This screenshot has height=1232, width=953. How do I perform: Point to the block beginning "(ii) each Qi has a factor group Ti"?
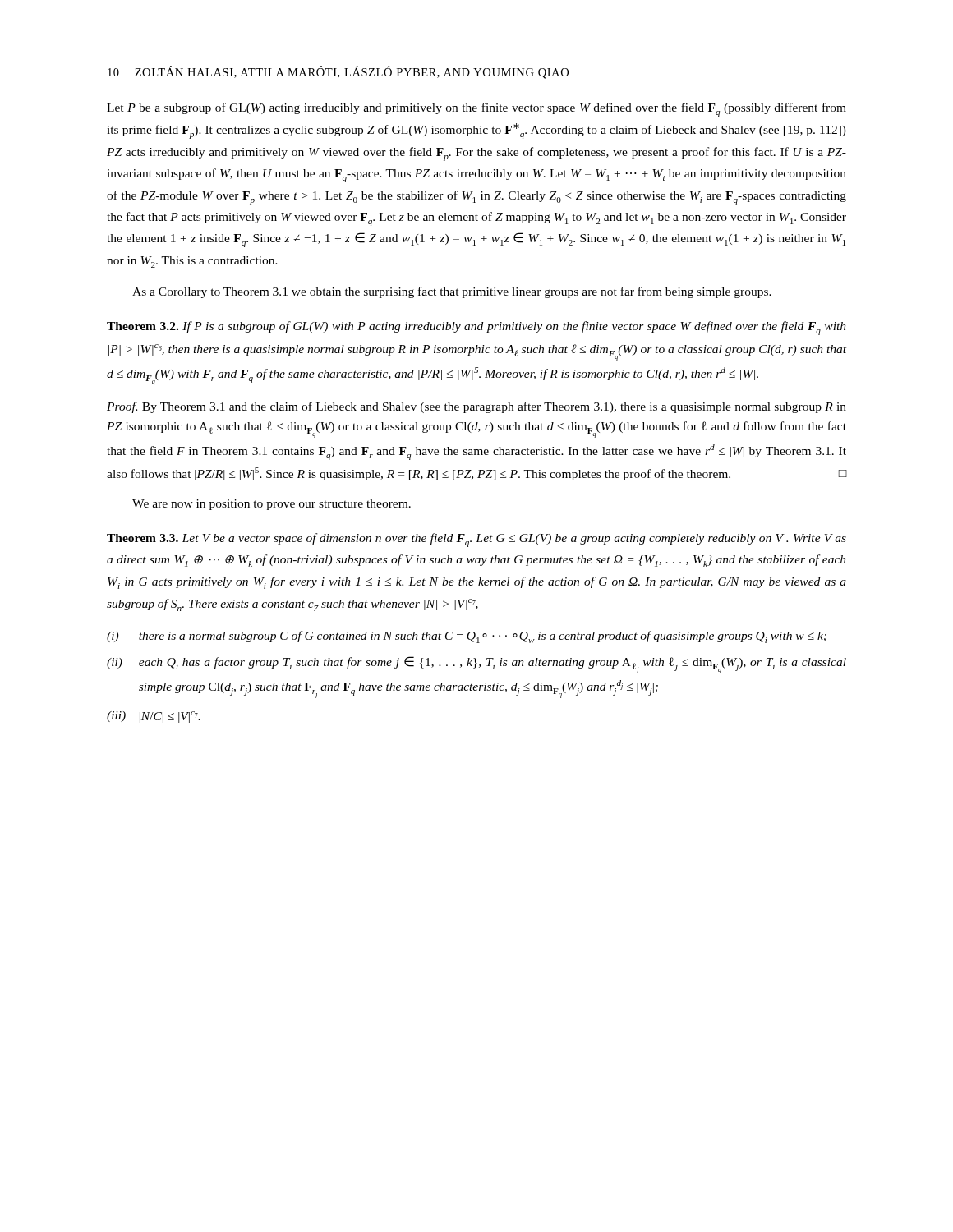pyautogui.click(x=476, y=676)
